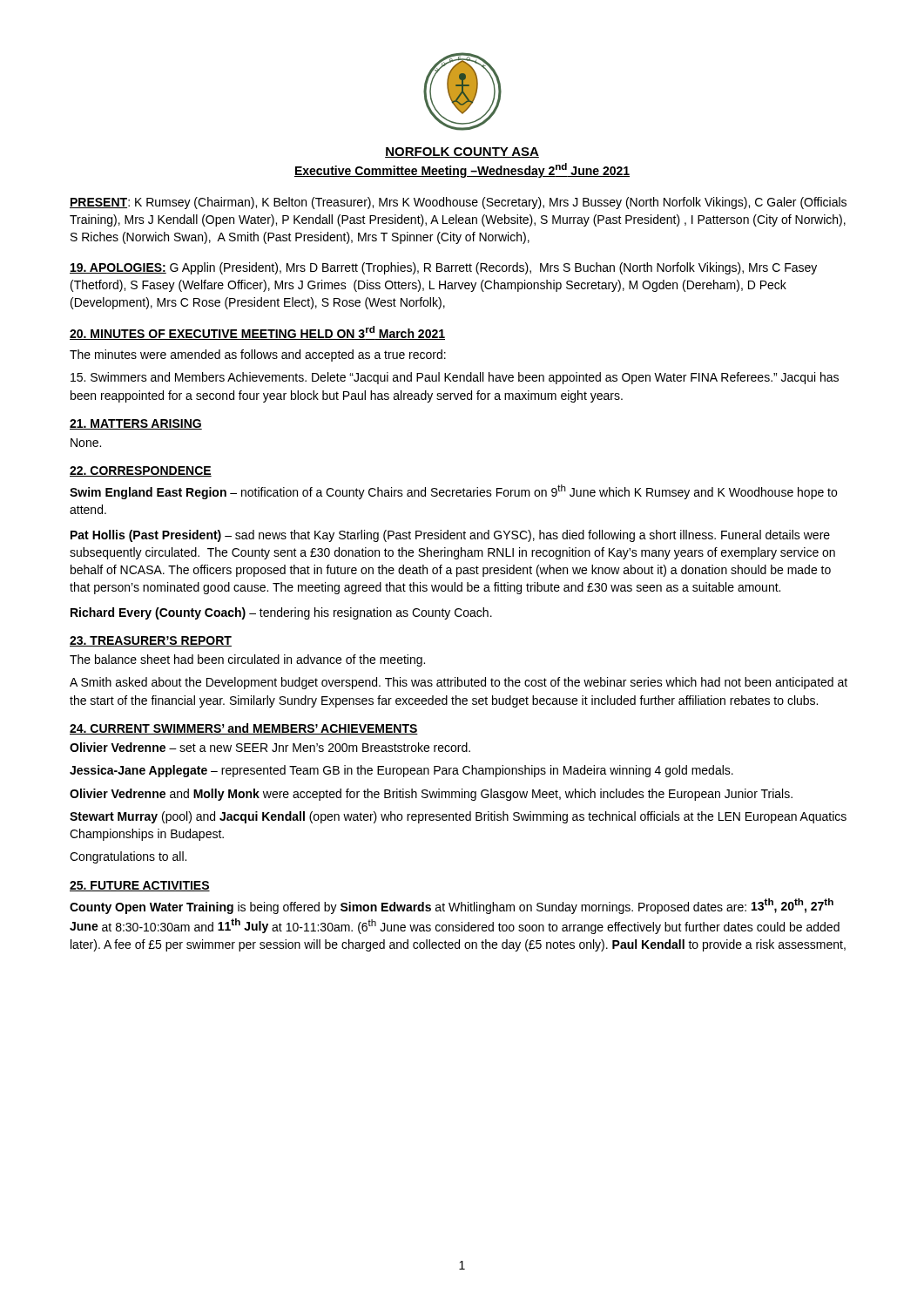Click the title that begins "NORFOLK COUNTY ASA Executive Committee"
924x1307 pixels.
click(x=462, y=161)
